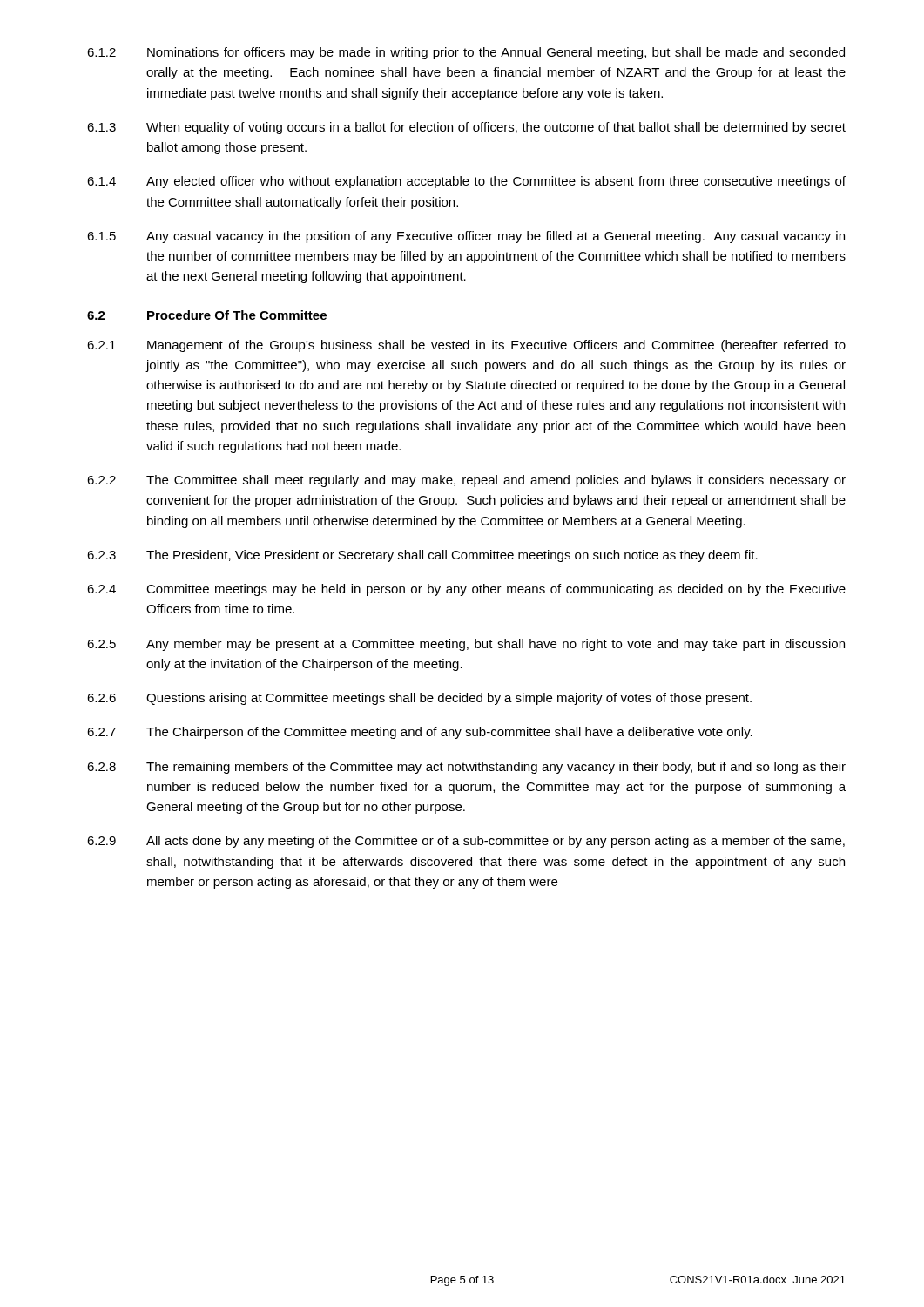Point to the block starting "6.2.7 The Chairperson of"
The width and height of the screenshot is (924, 1307).
tap(466, 732)
